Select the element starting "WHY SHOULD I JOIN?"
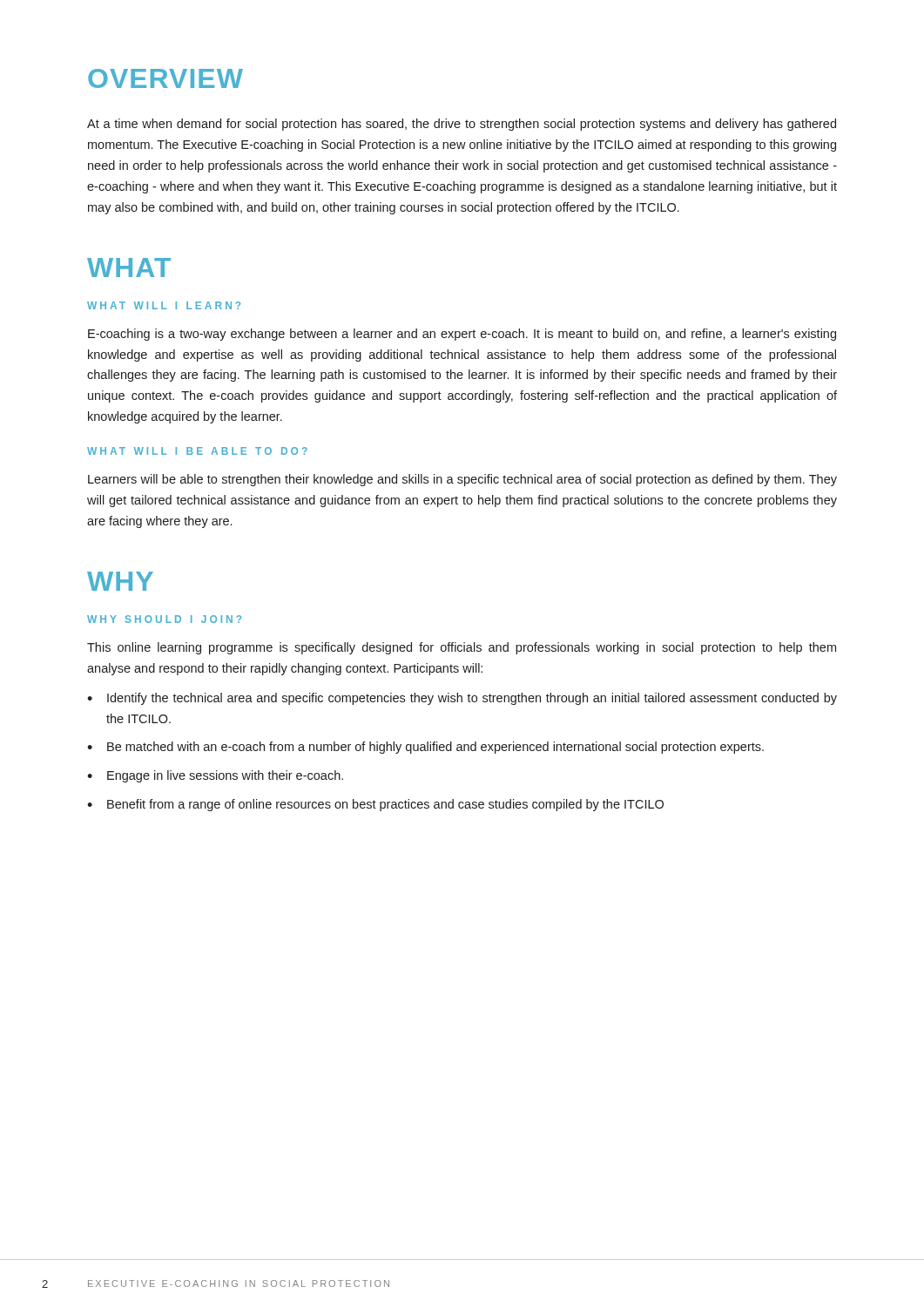This screenshot has width=924, height=1307. [x=166, y=620]
